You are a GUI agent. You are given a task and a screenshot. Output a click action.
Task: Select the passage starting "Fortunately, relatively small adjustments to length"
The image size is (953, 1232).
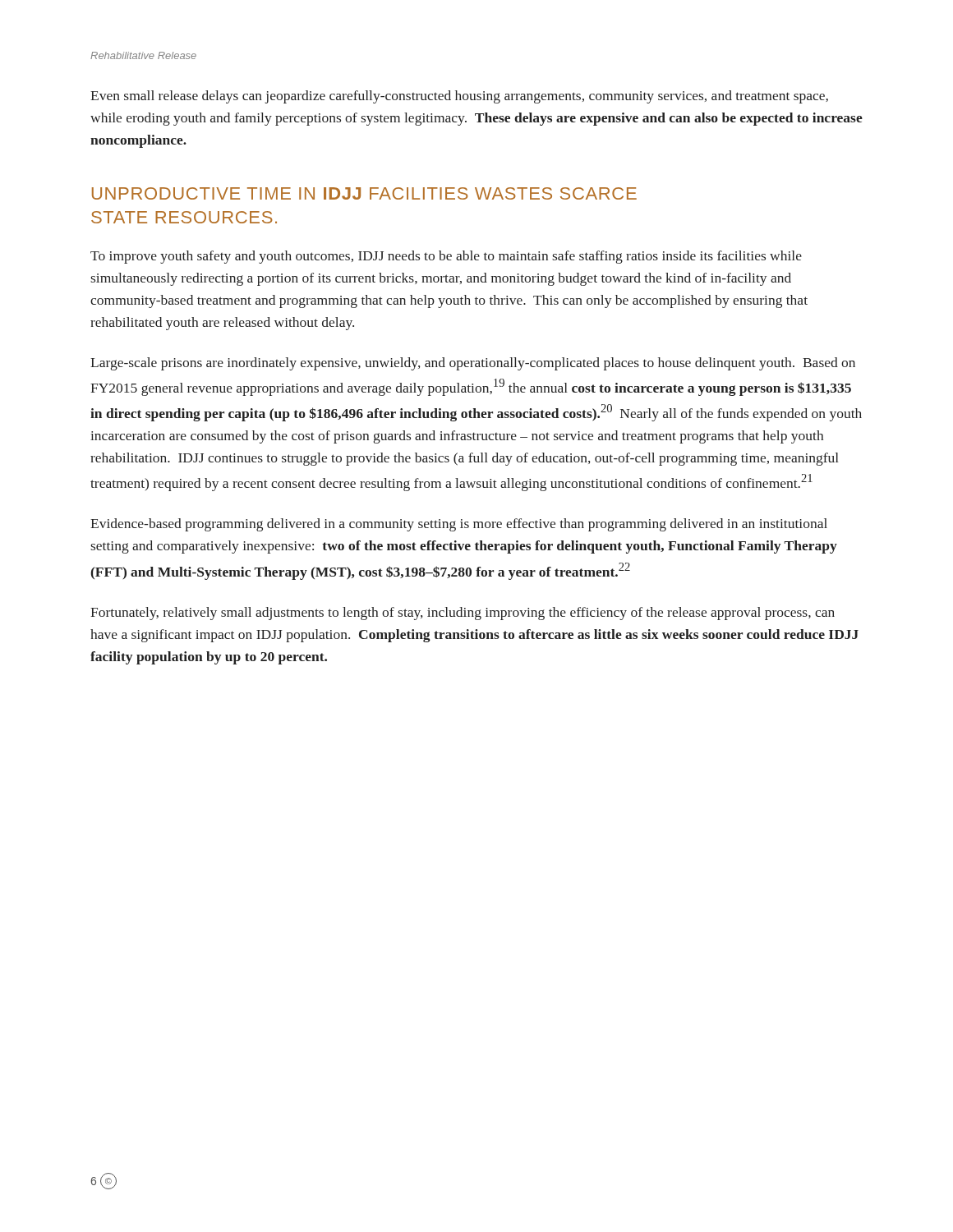[x=475, y=634]
